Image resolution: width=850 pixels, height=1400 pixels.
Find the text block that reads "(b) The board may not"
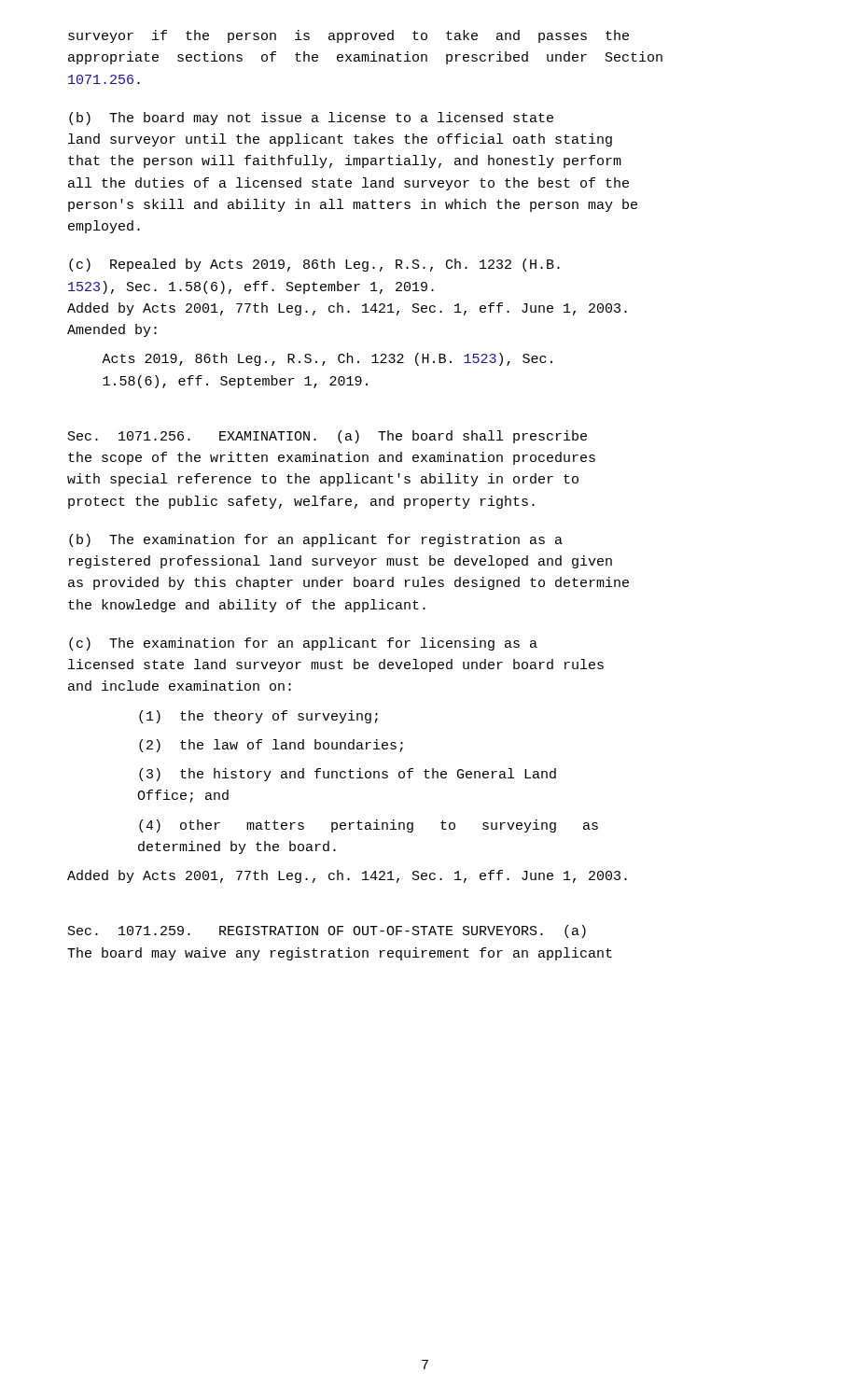point(425,173)
